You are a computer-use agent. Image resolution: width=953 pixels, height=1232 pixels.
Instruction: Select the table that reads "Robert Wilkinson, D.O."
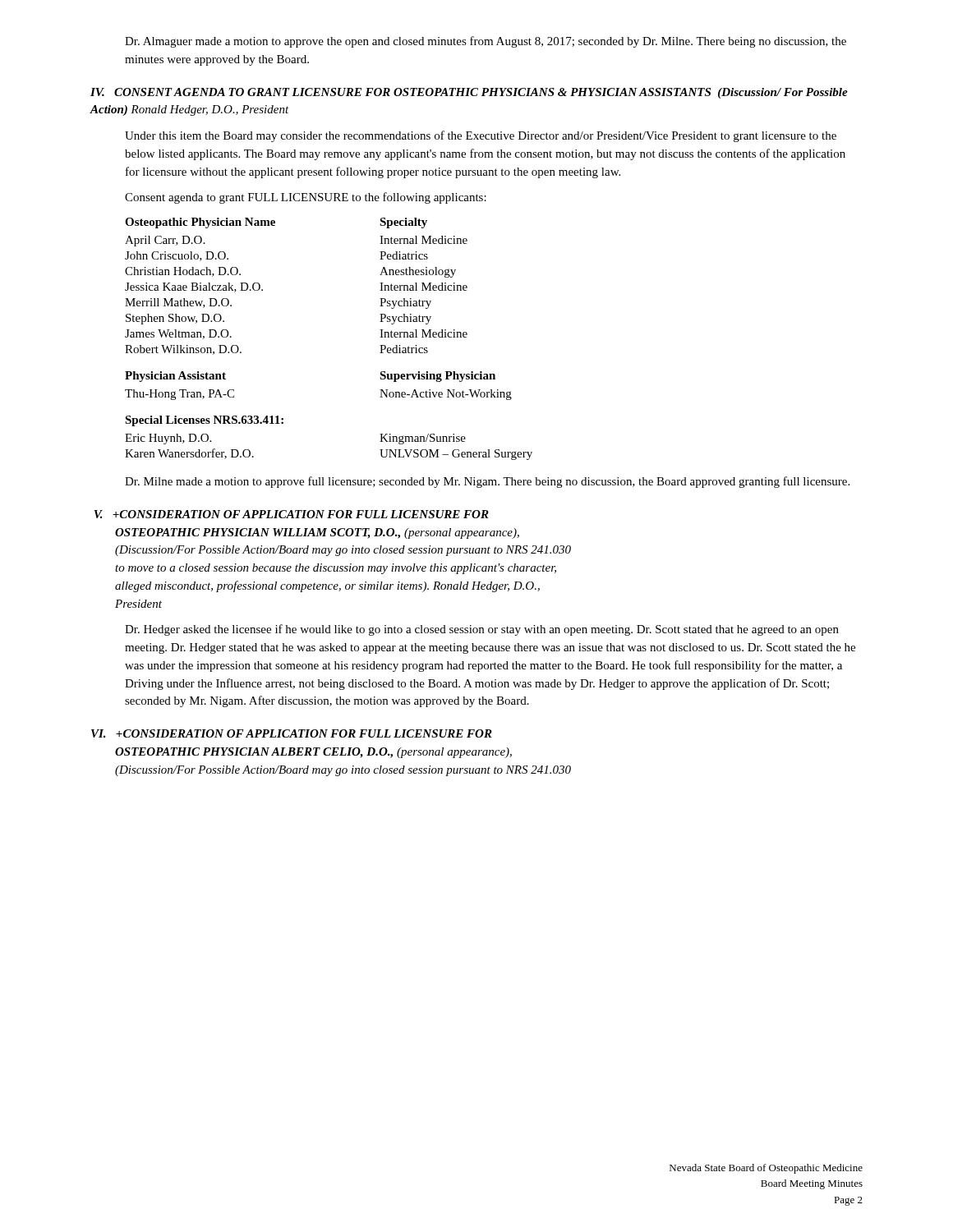click(x=494, y=286)
